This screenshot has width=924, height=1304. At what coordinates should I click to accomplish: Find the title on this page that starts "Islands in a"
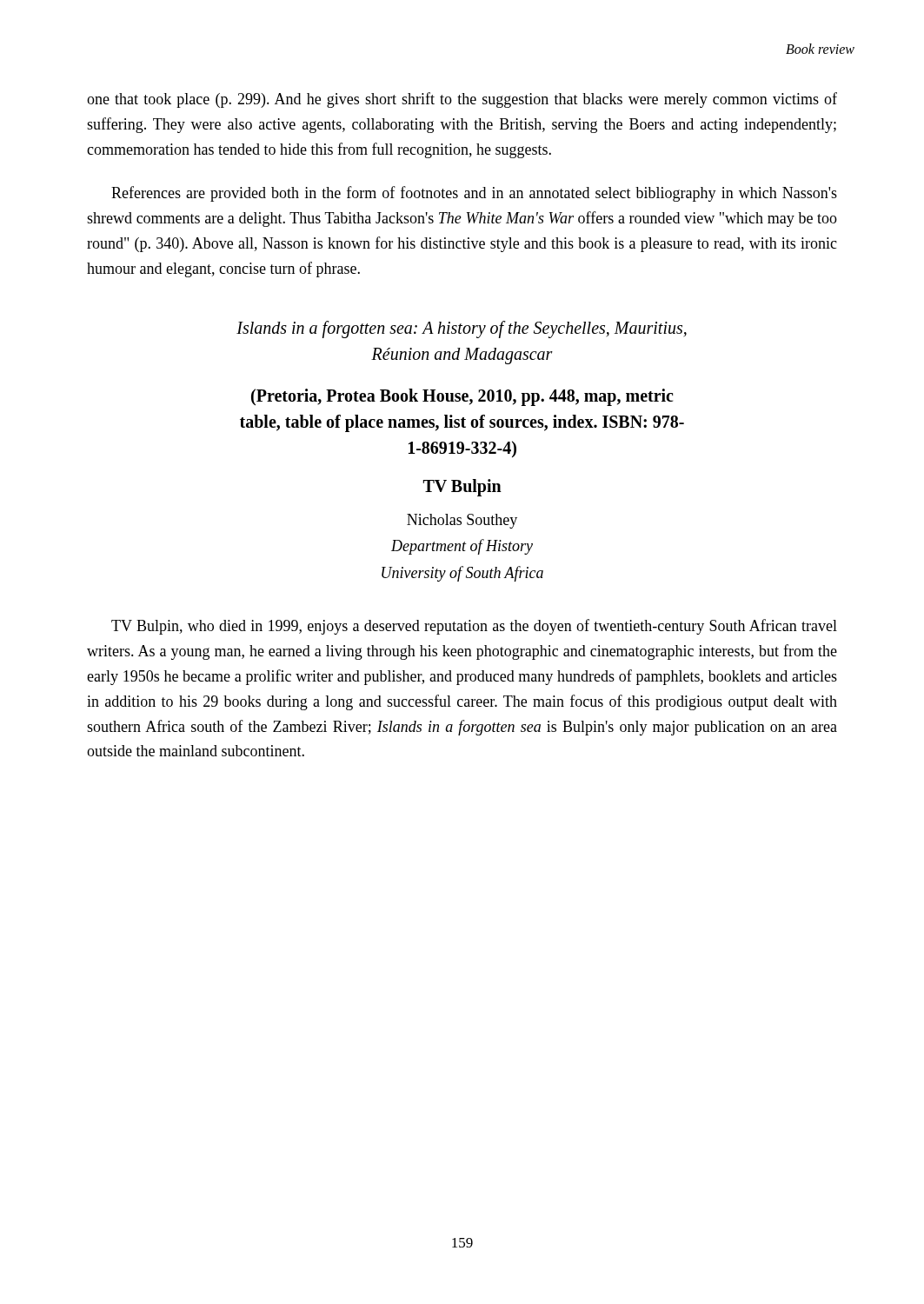click(x=462, y=340)
